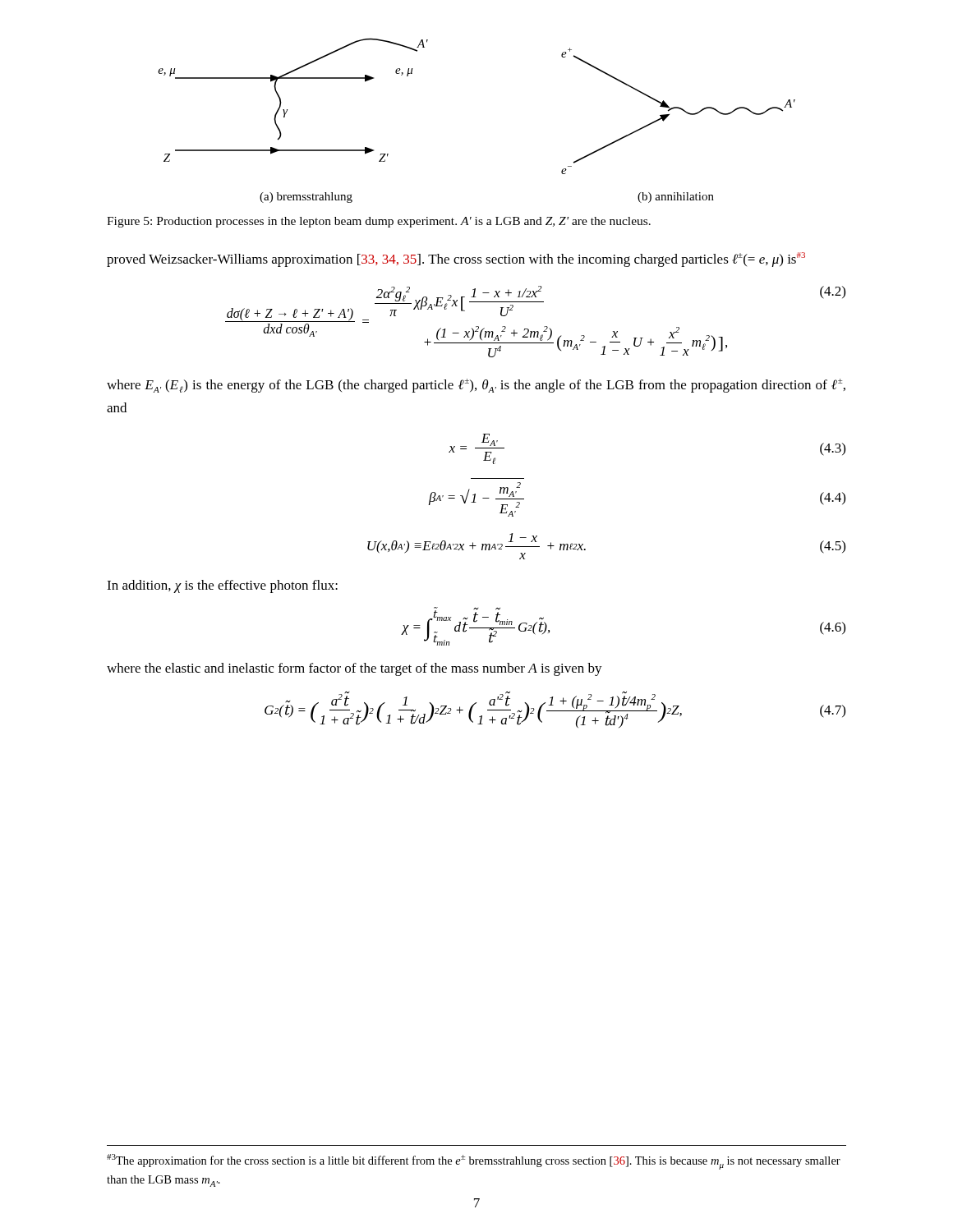Click the formula that begins "G2(t̃) = ( a2t̃ 1 + a2t̃"
953x1232 pixels.
[555, 710]
